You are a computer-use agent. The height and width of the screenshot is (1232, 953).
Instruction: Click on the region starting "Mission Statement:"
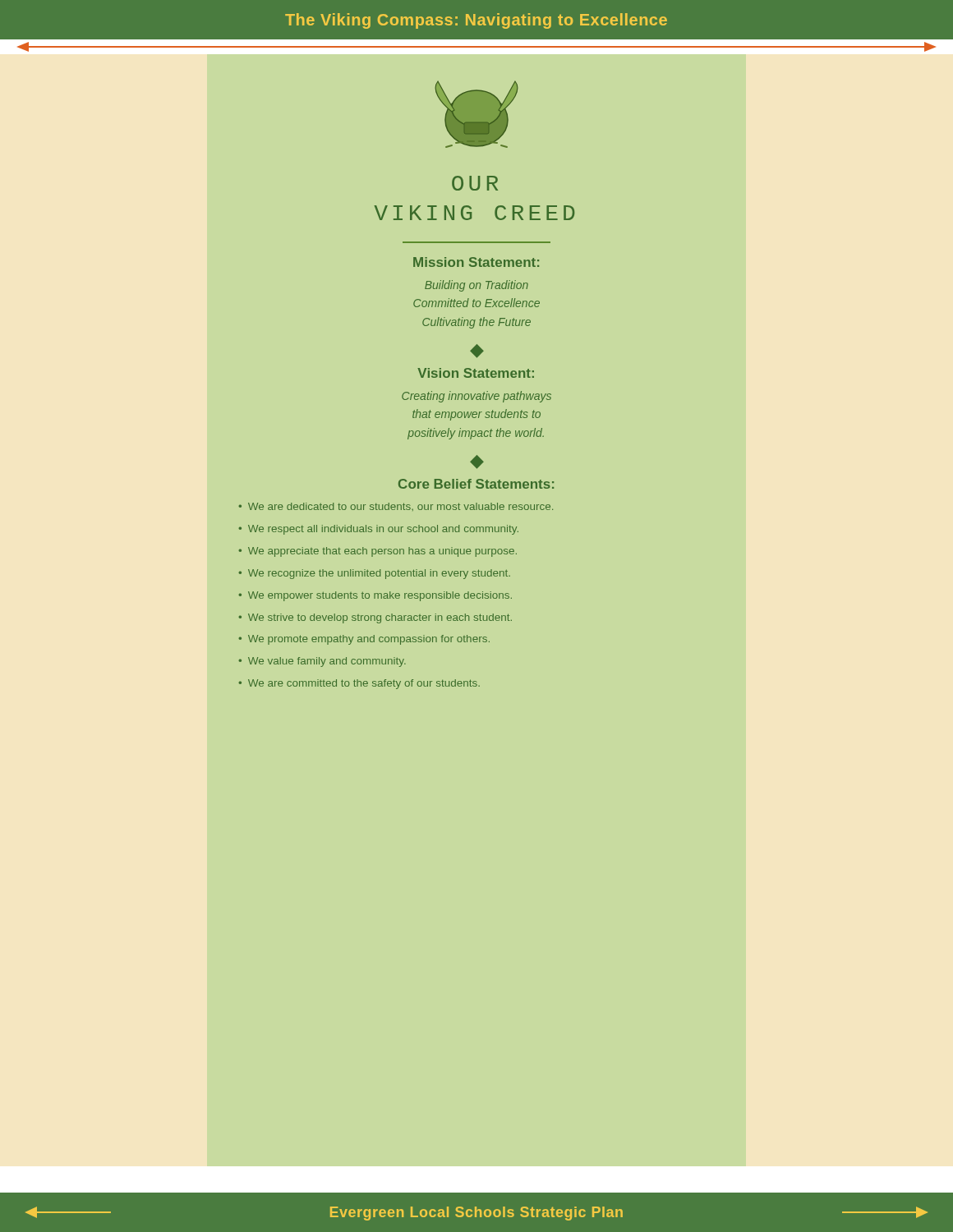tap(476, 262)
